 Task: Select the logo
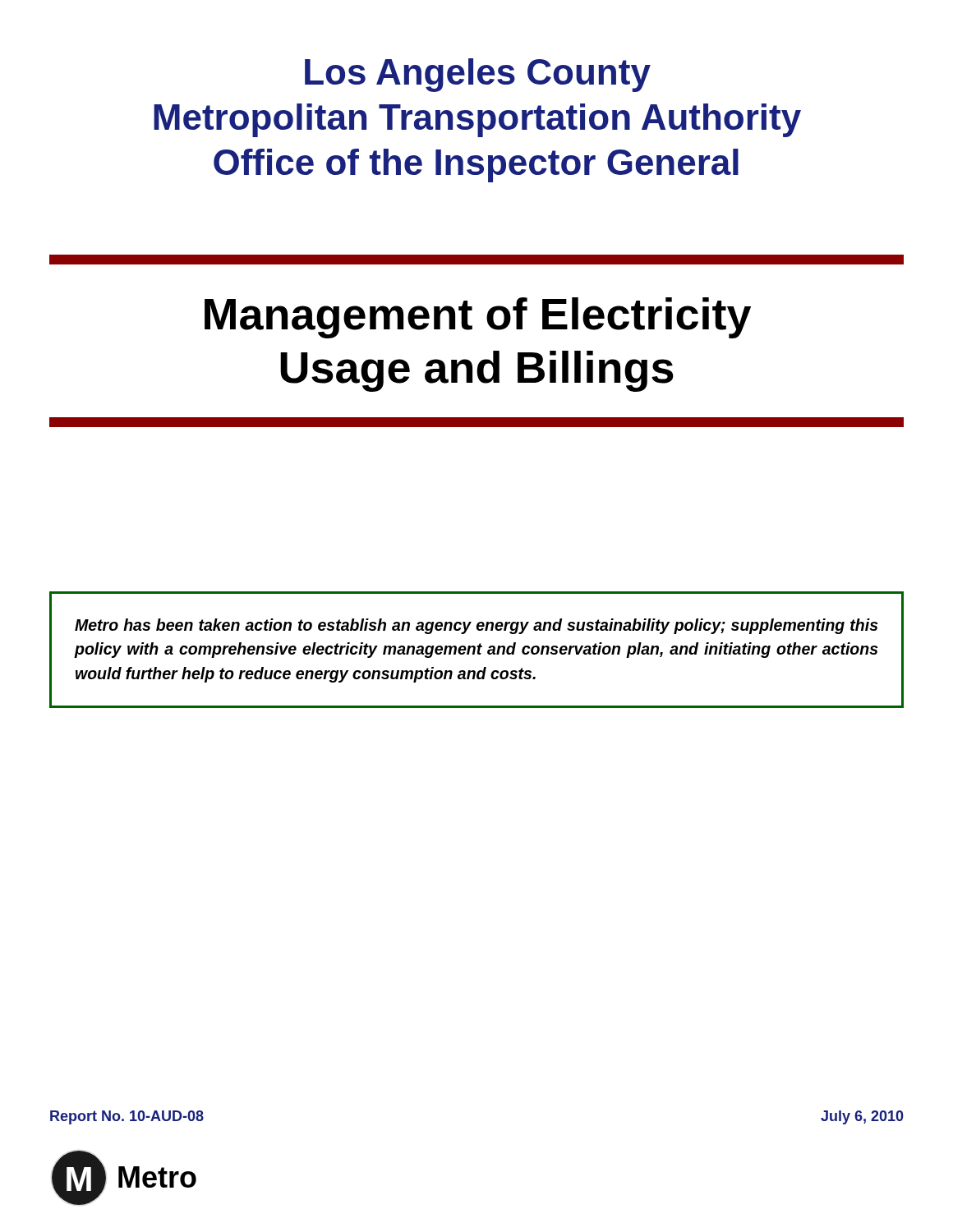point(123,1178)
